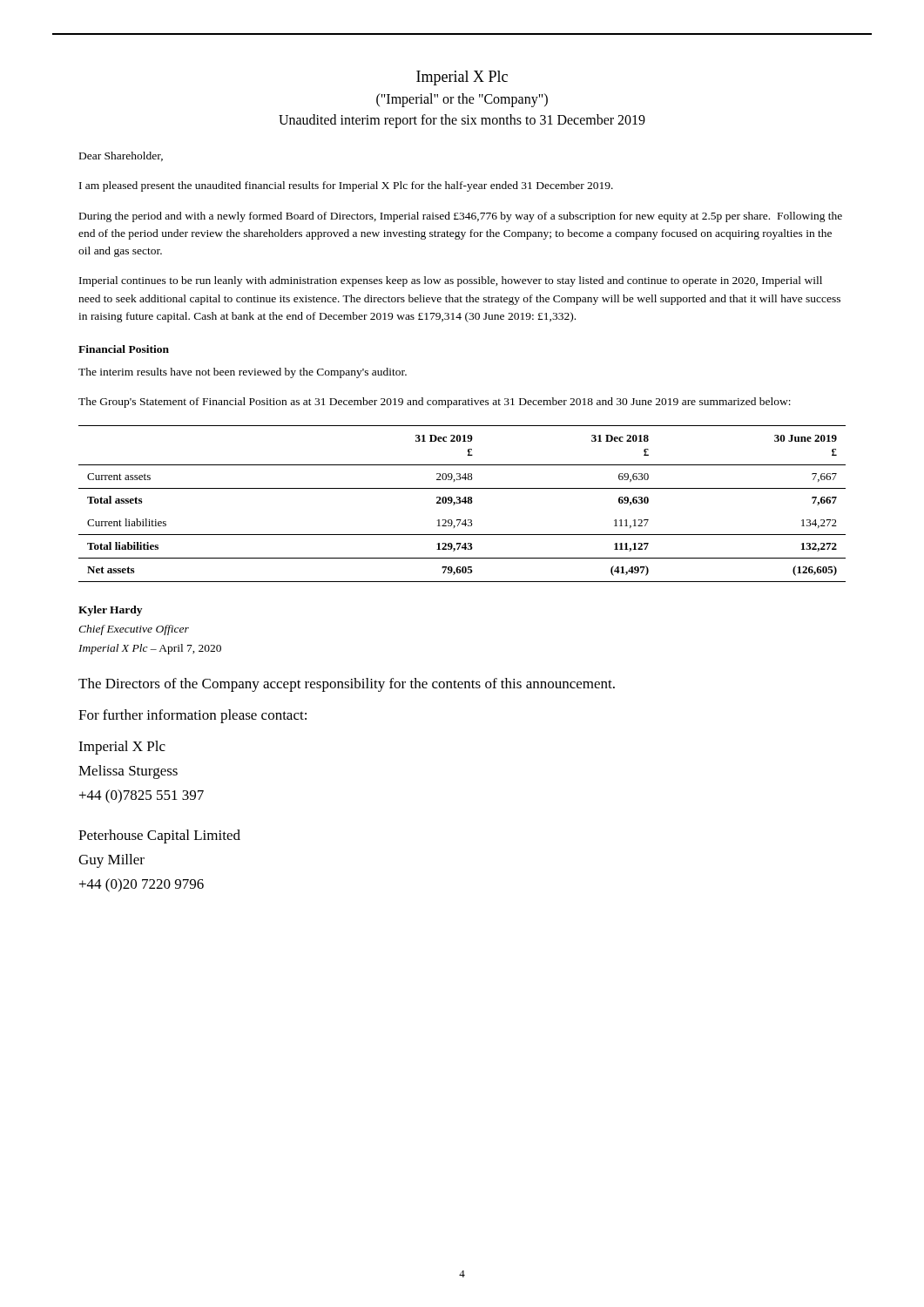The image size is (924, 1307).
Task: Point to the text starting "Financial Position"
Action: point(124,349)
